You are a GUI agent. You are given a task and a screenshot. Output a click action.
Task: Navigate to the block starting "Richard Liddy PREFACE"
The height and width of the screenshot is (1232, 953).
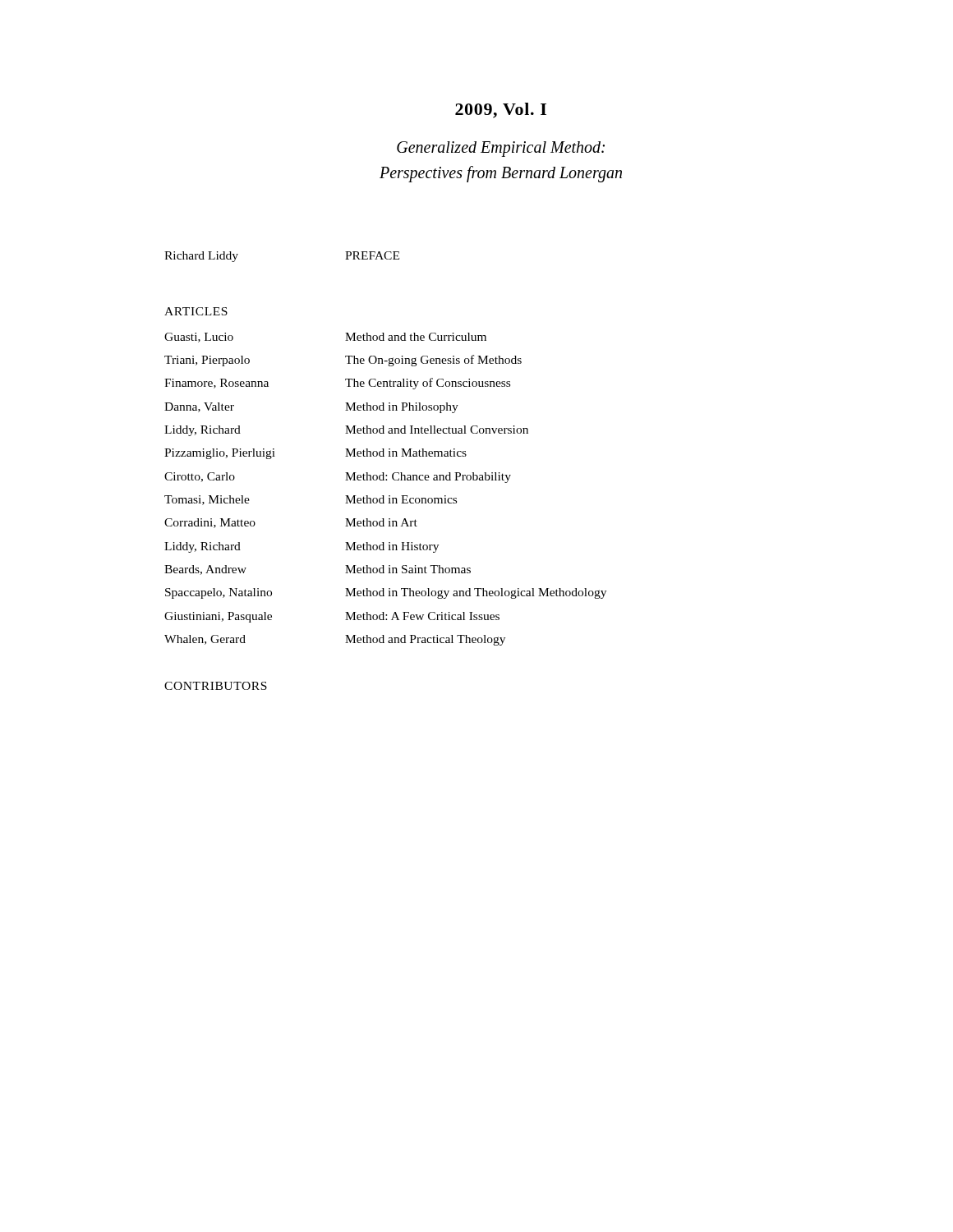199,257
